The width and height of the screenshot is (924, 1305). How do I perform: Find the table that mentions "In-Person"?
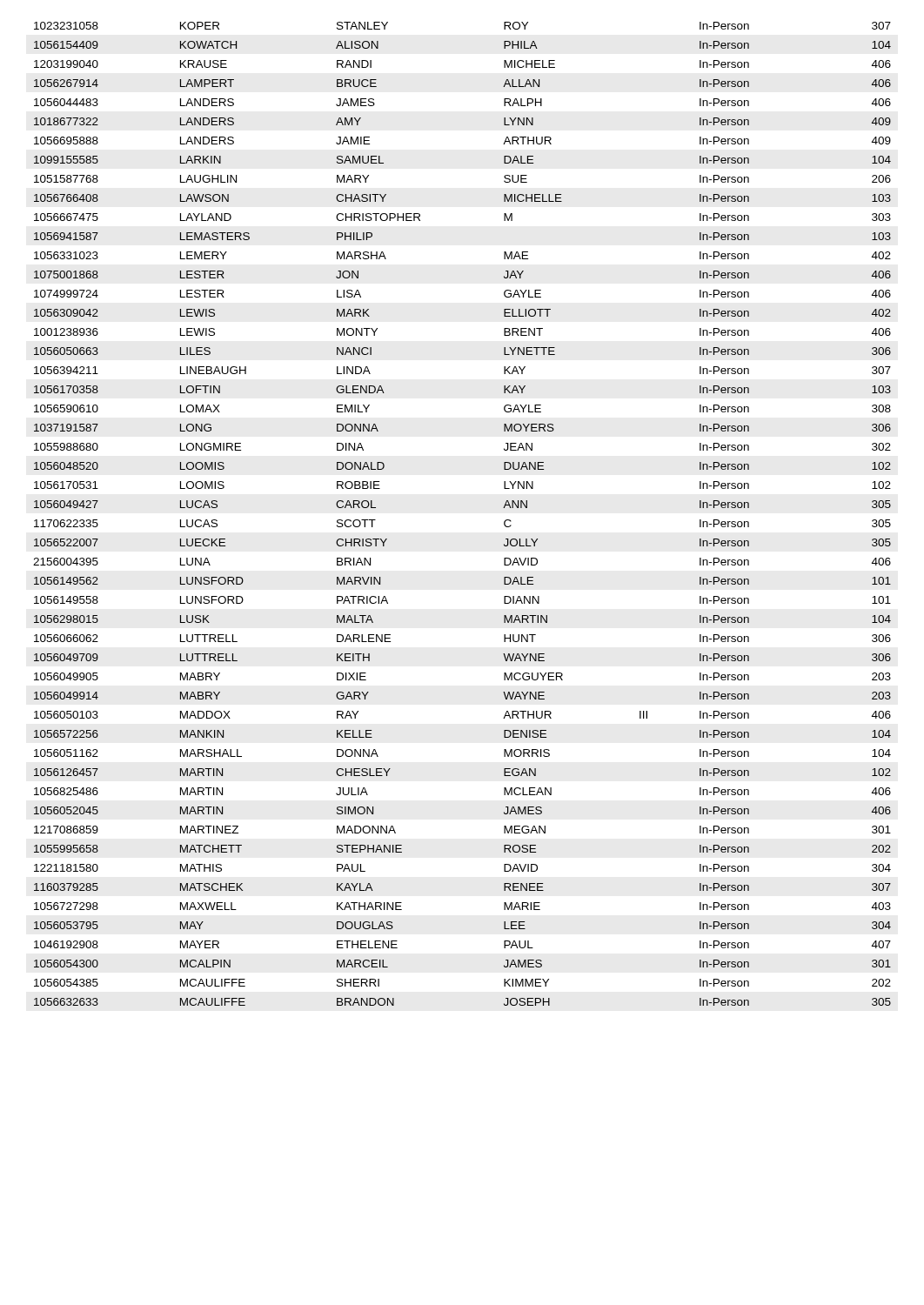pyautogui.click(x=462, y=513)
